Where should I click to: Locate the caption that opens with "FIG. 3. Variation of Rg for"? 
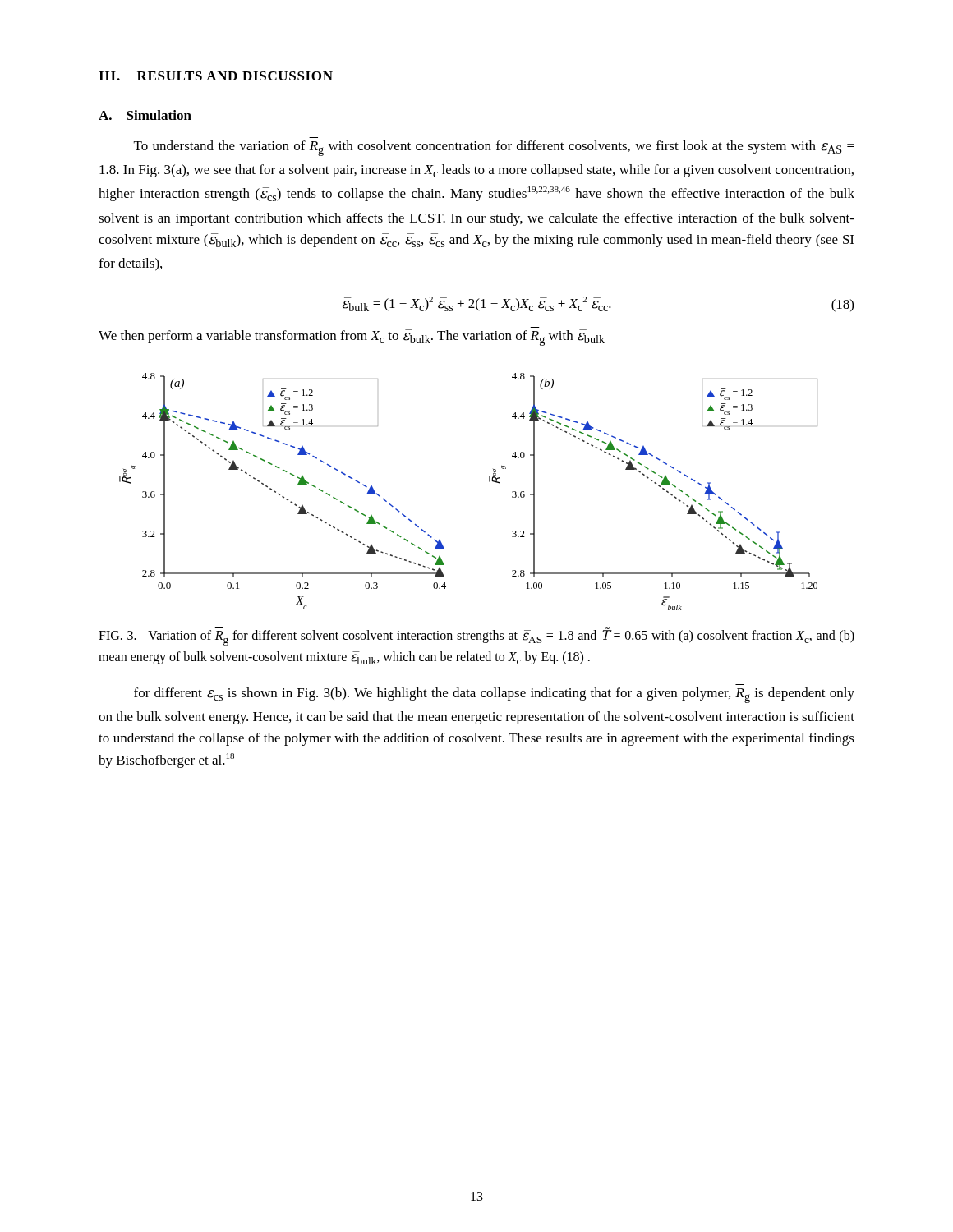click(476, 648)
